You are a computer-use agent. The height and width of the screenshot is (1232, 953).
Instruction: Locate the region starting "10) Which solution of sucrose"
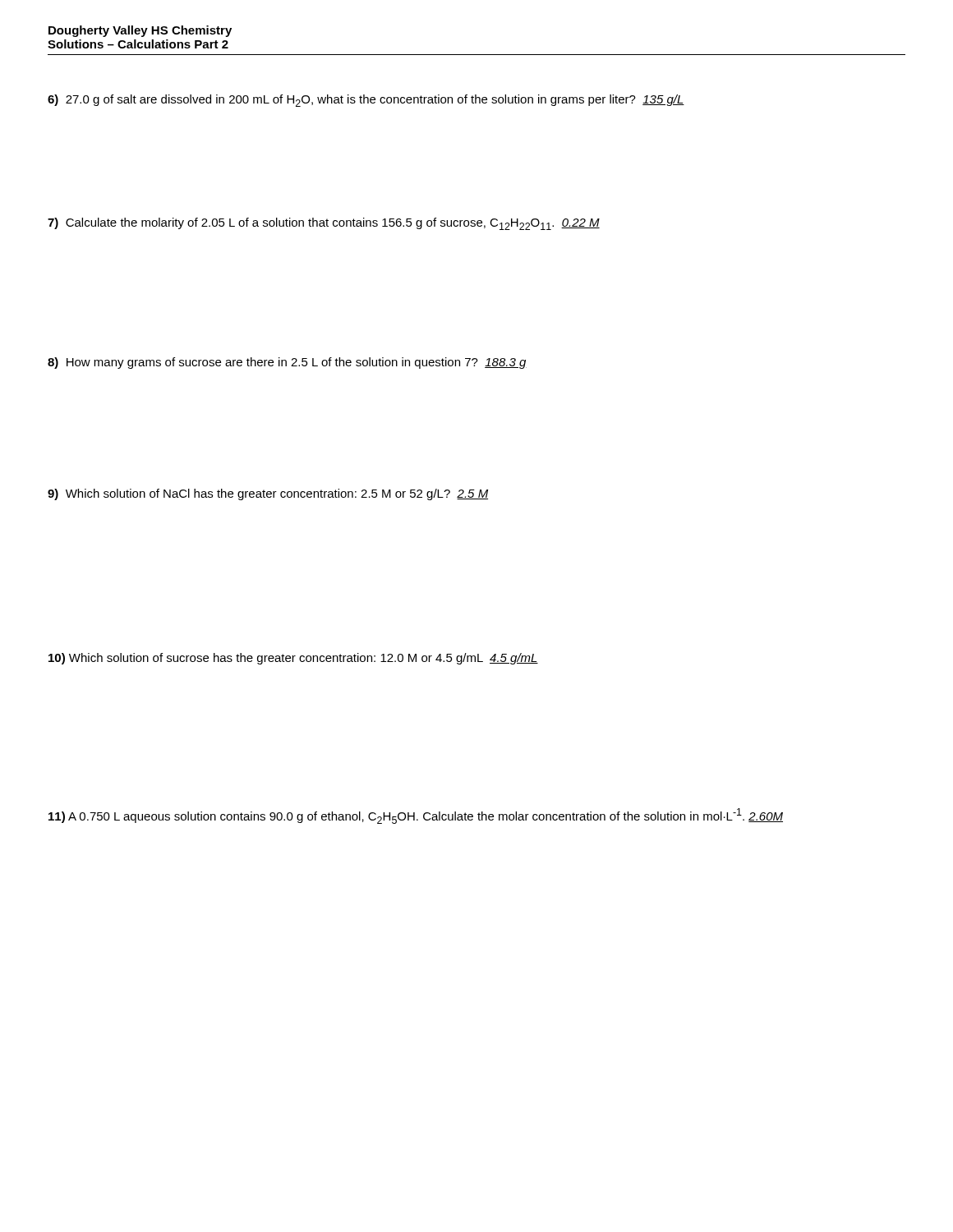pyautogui.click(x=293, y=657)
